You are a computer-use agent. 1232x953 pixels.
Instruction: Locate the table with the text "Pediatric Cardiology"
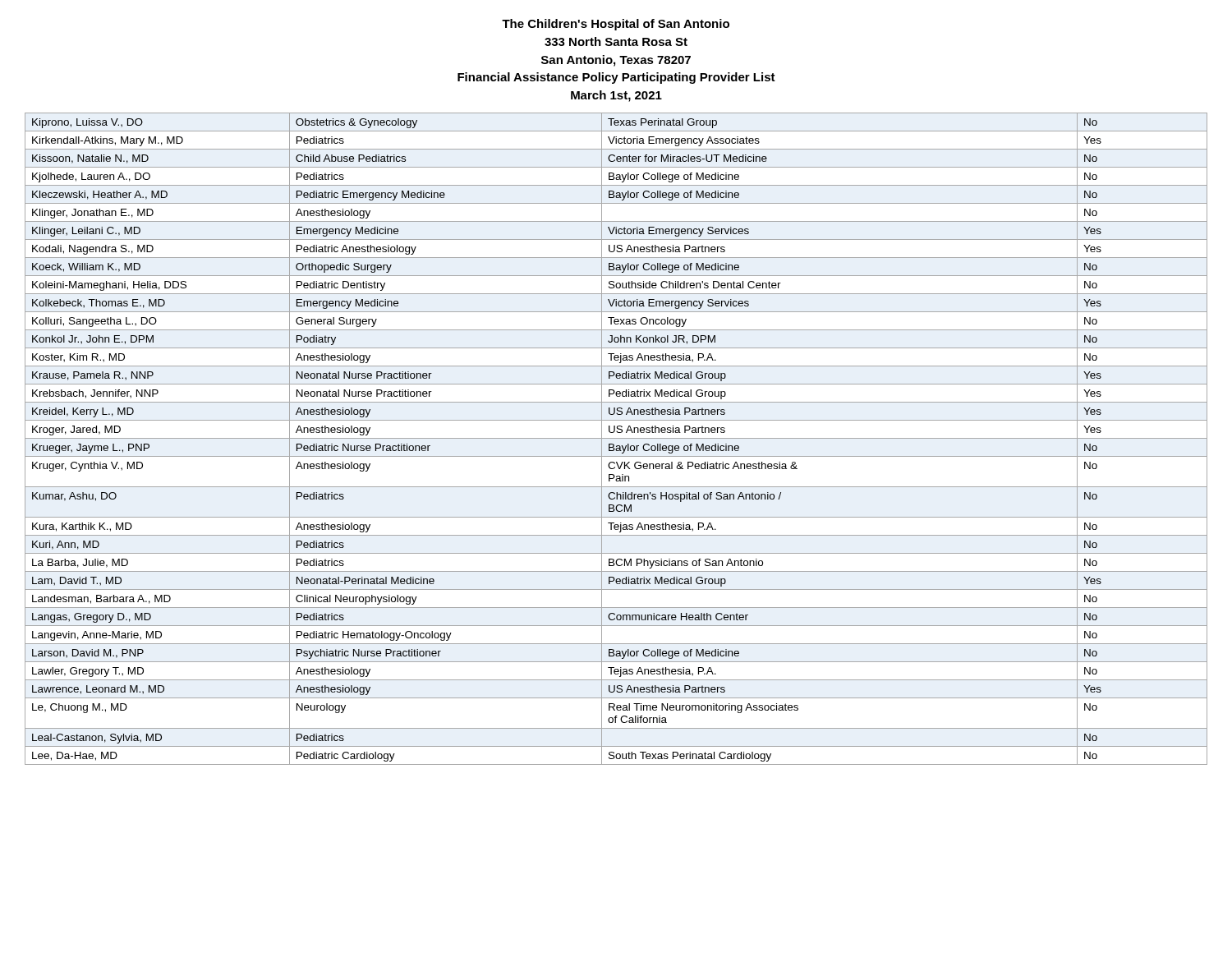tap(616, 439)
